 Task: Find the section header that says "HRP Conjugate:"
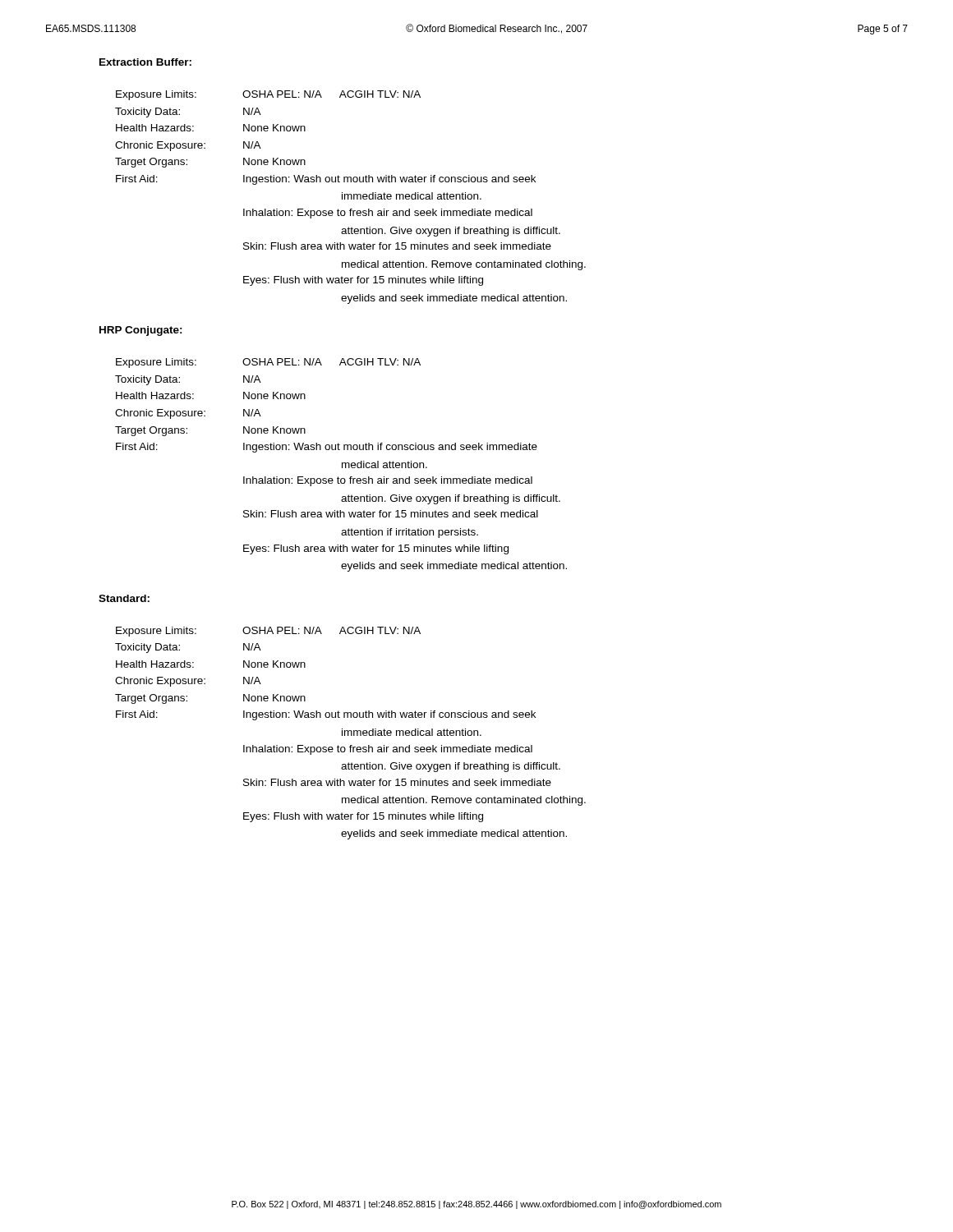pos(141,331)
